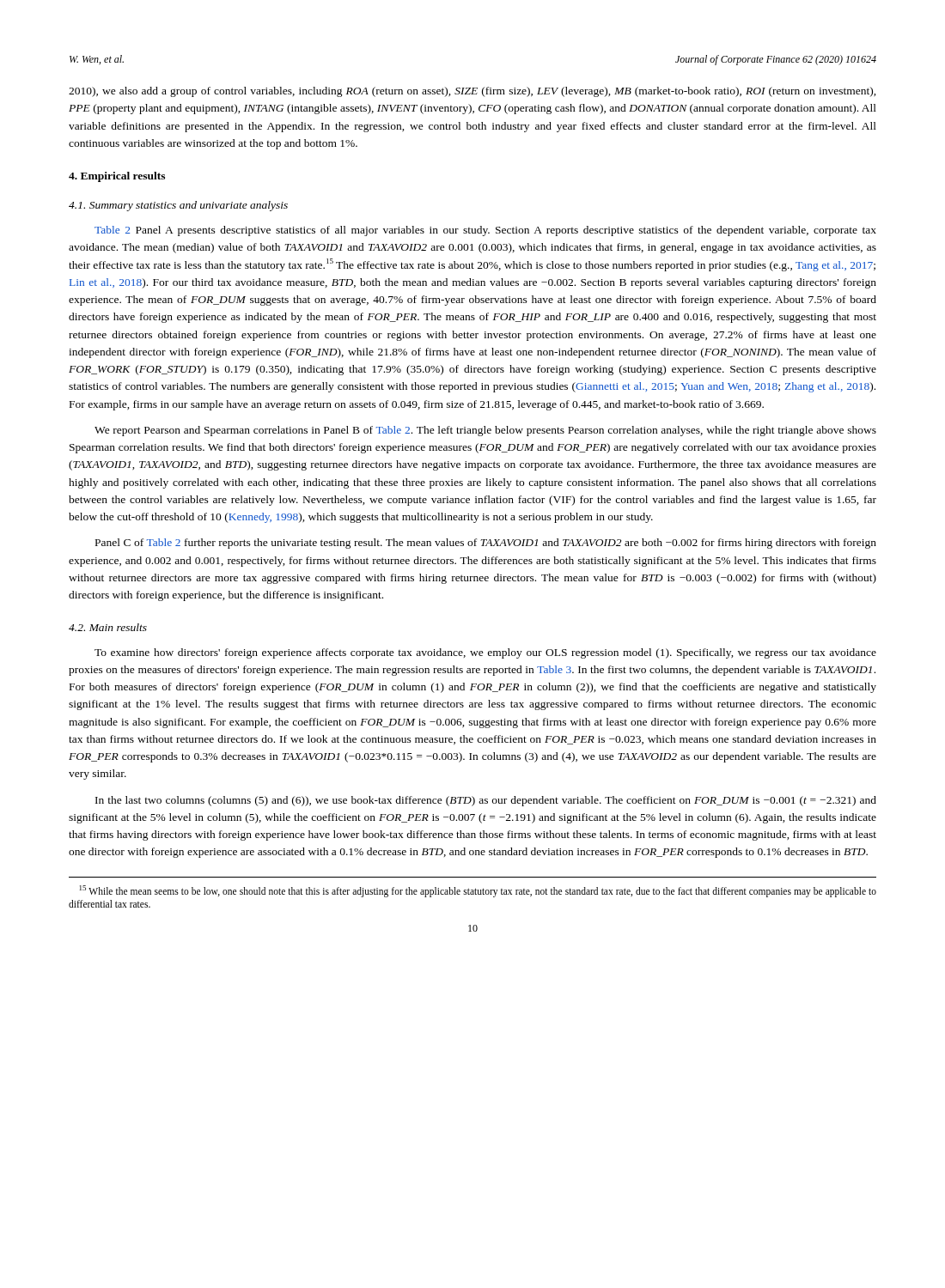Navigate to the text block starting "4. Empirical results"
The width and height of the screenshot is (945, 1288).
click(x=117, y=176)
